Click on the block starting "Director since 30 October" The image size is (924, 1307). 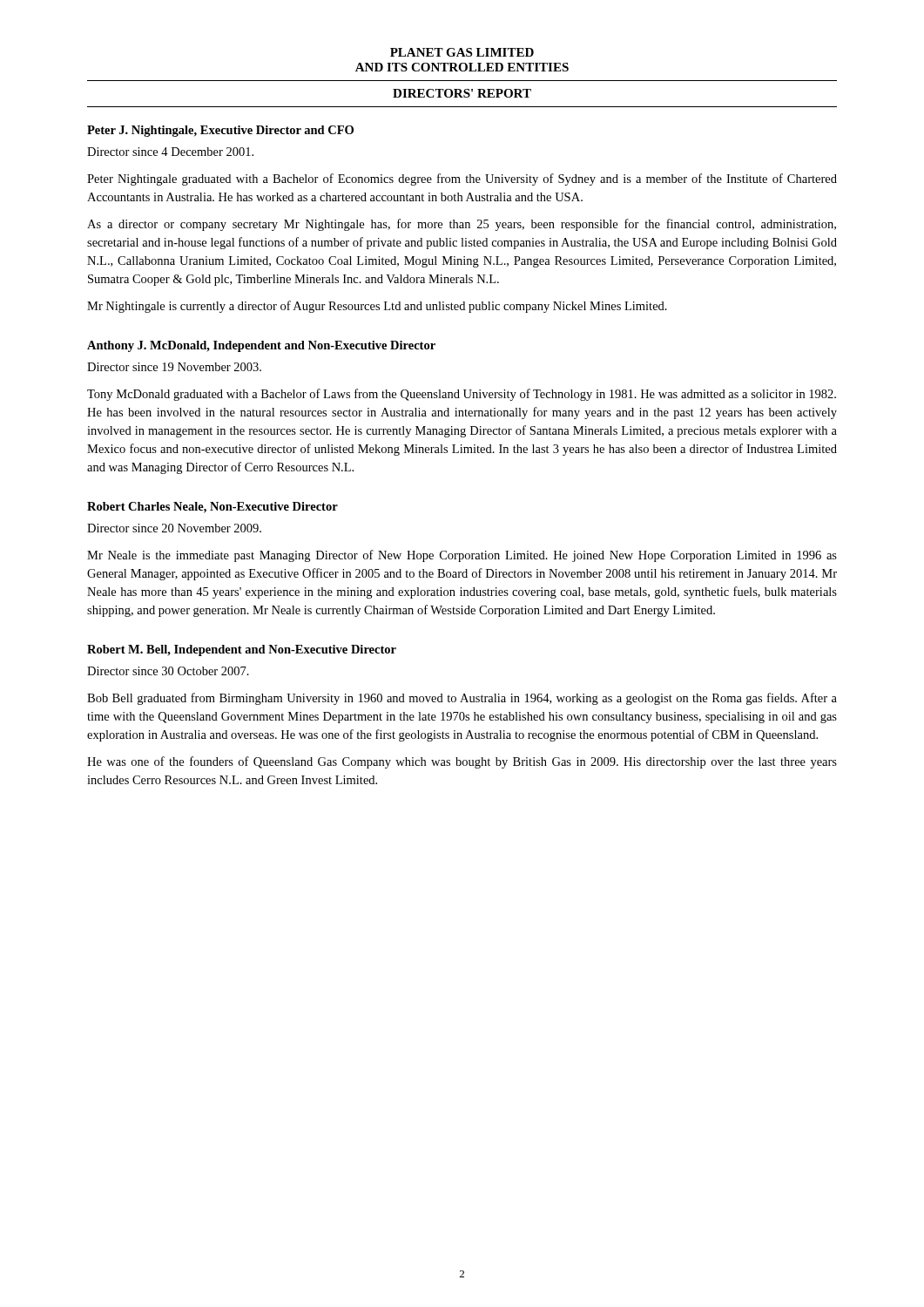pyautogui.click(x=168, y=671)
